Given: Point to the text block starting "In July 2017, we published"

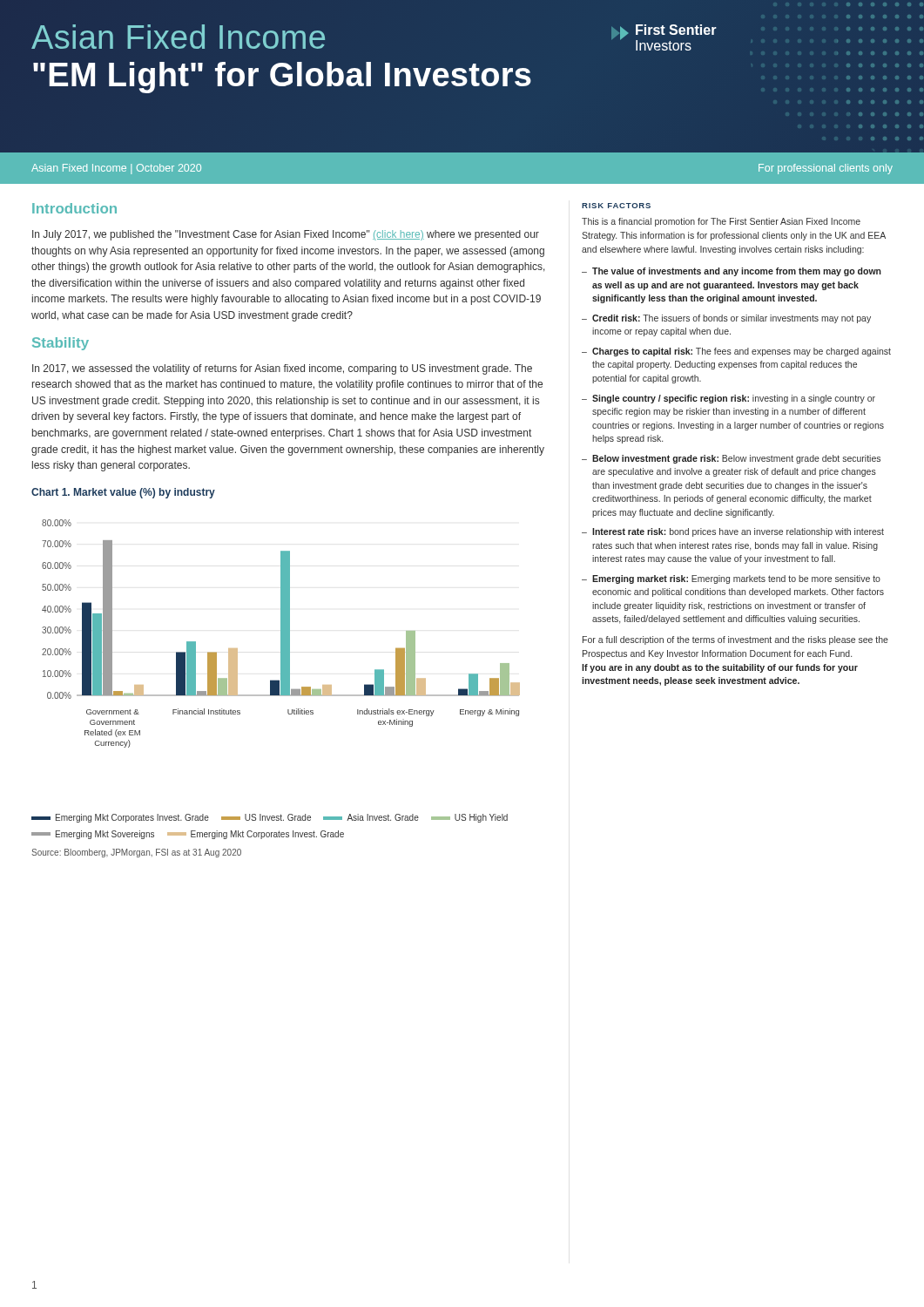Looking at the screenshot, I should (x=288, y=275).
